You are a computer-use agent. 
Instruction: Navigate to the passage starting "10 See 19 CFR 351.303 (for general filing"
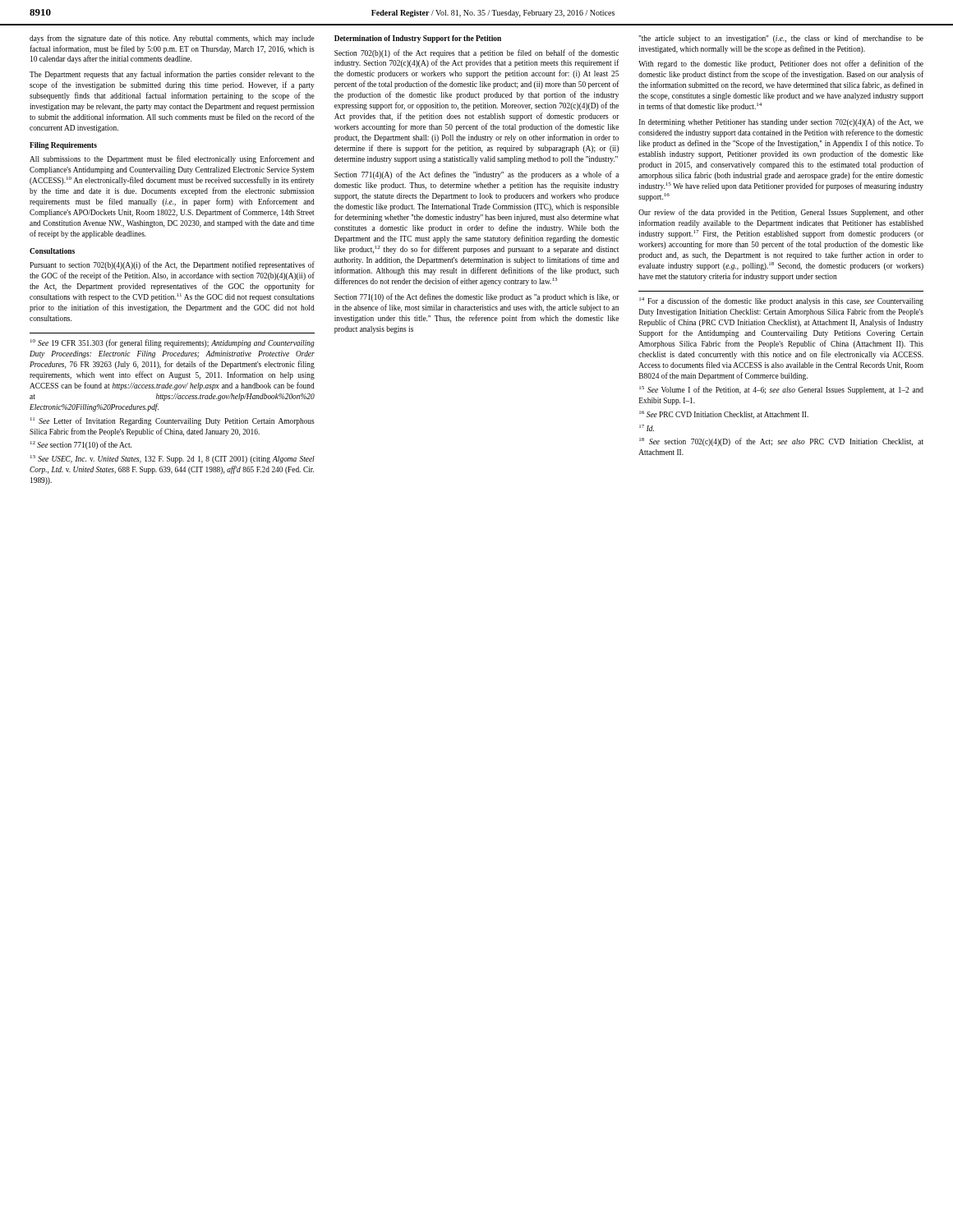pos(172,412)
